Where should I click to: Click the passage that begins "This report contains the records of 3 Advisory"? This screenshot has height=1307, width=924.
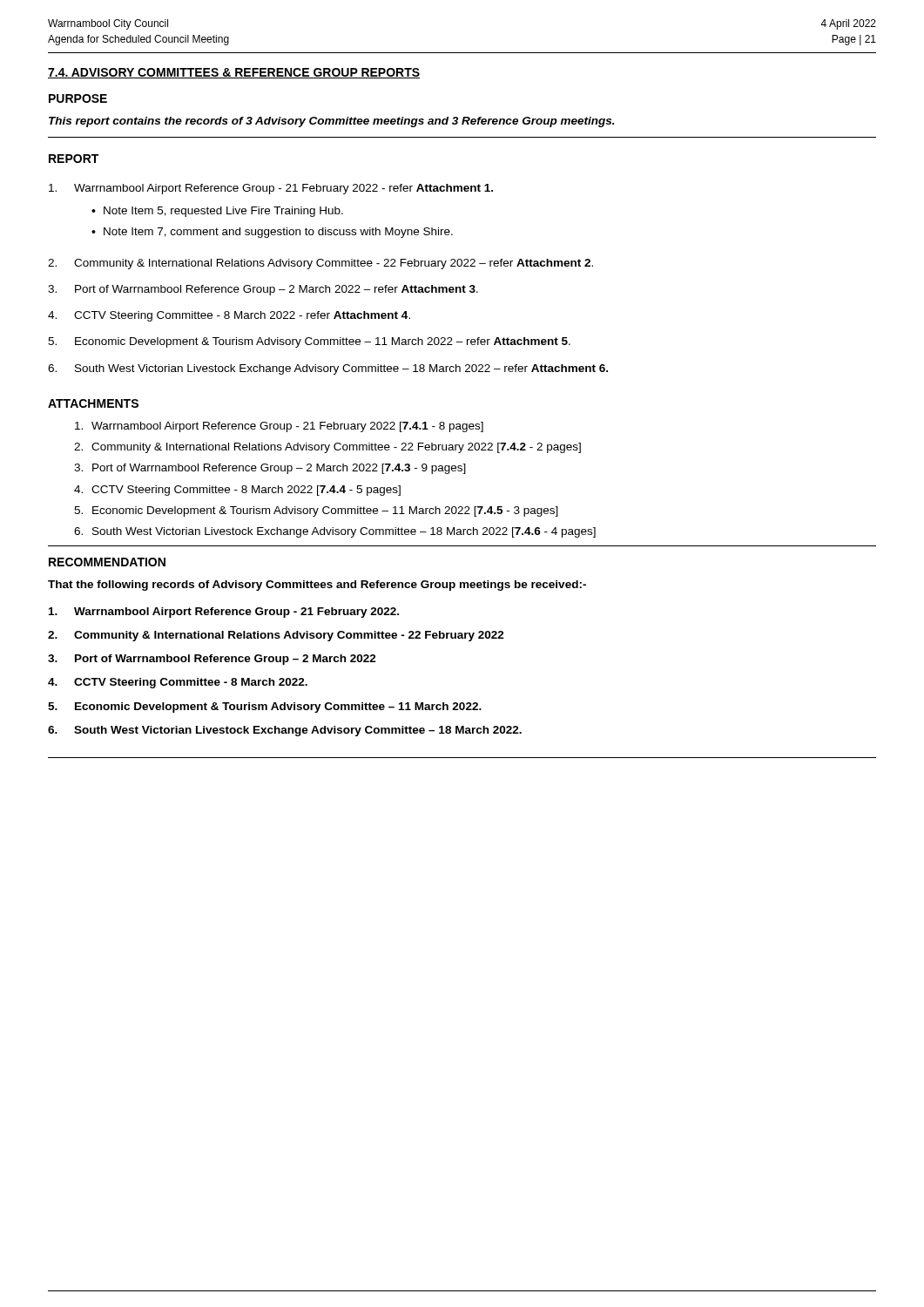pyautogui.click(x=332, y=121)
